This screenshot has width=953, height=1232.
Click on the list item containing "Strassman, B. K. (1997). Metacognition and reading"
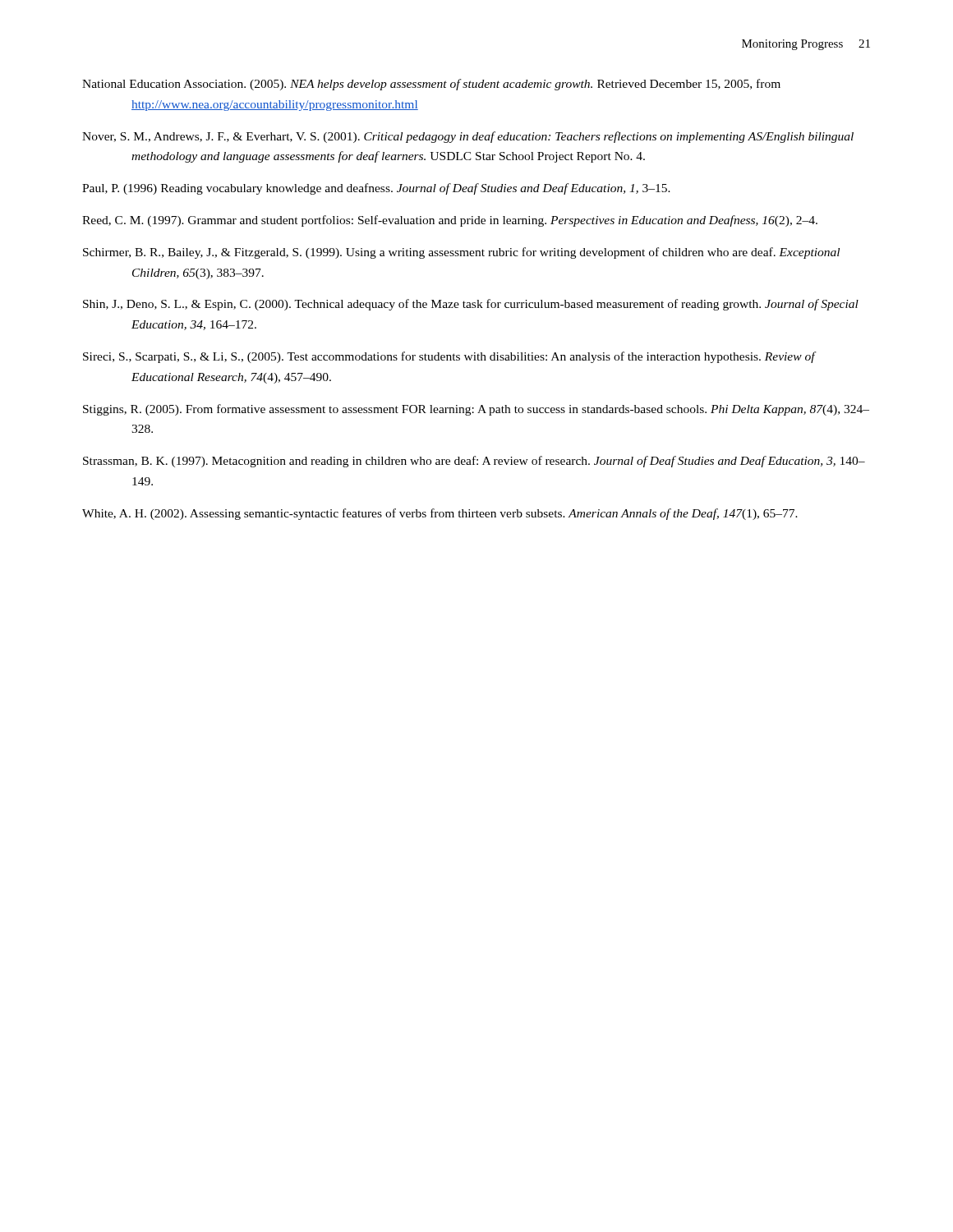coord(473,471)
